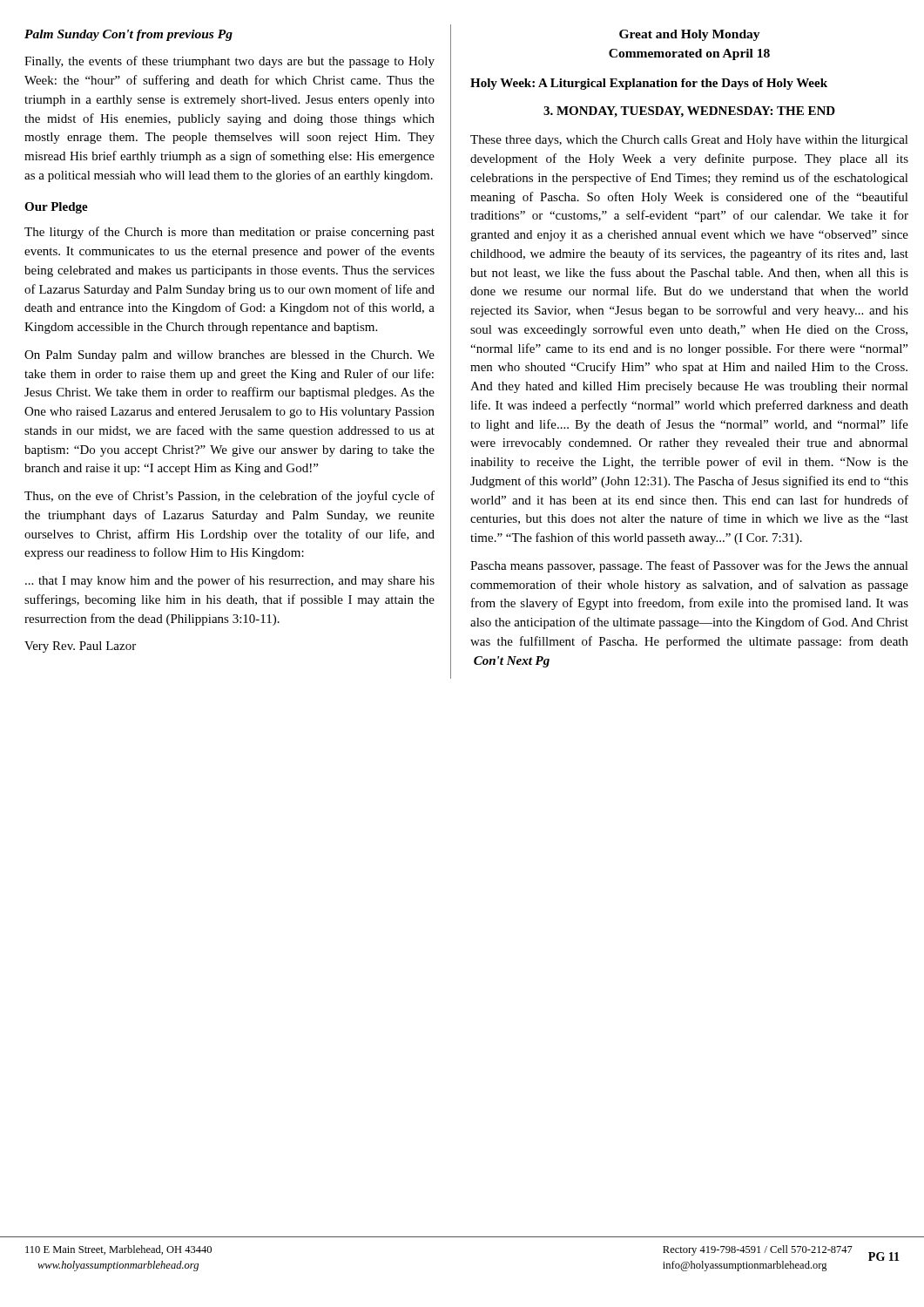
Task: Find the text block starting "Palm Sunday Con't from previous Pg"
Action: tap(128, 34)
